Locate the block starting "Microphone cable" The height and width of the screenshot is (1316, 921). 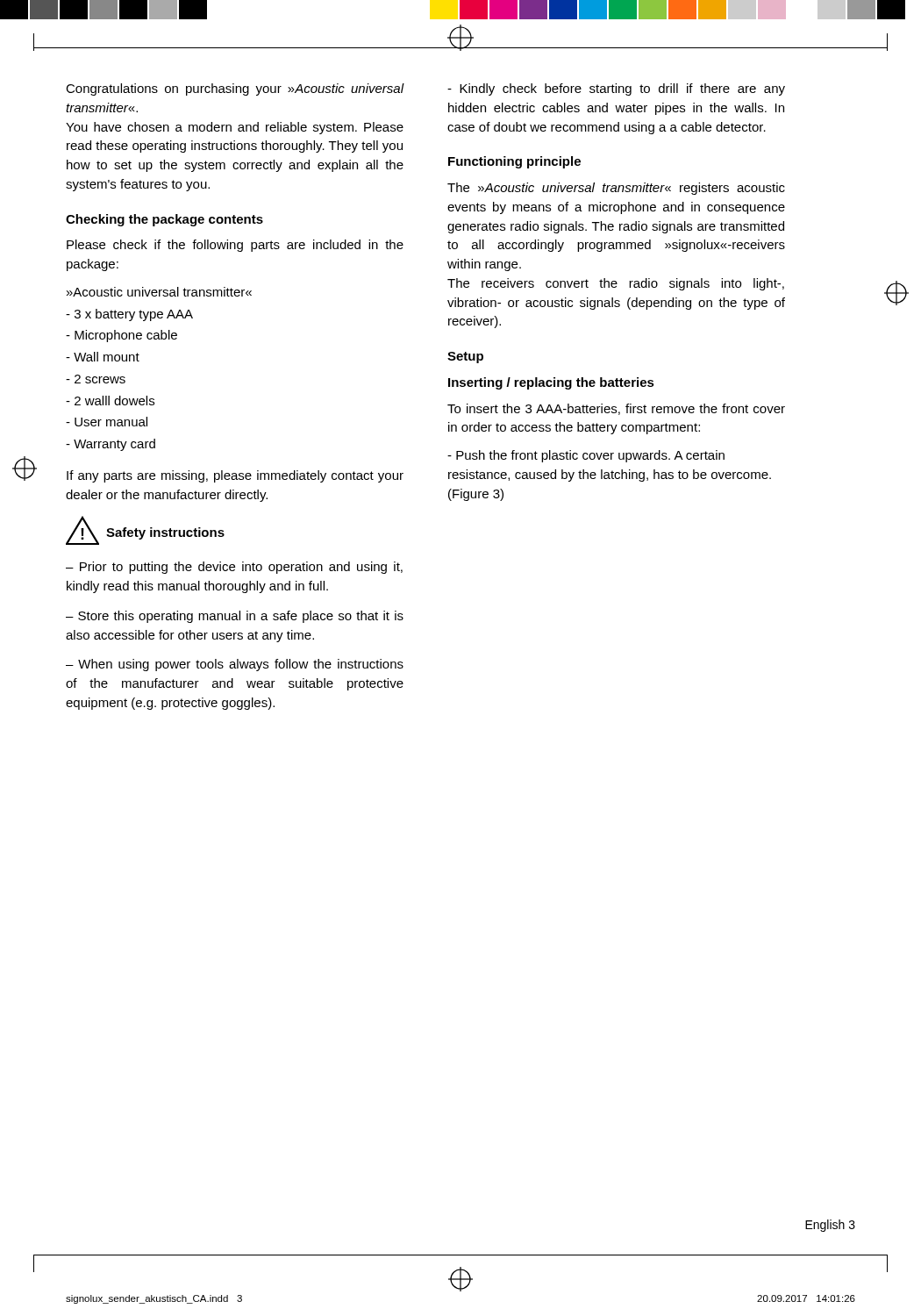[x=121, y=336]
